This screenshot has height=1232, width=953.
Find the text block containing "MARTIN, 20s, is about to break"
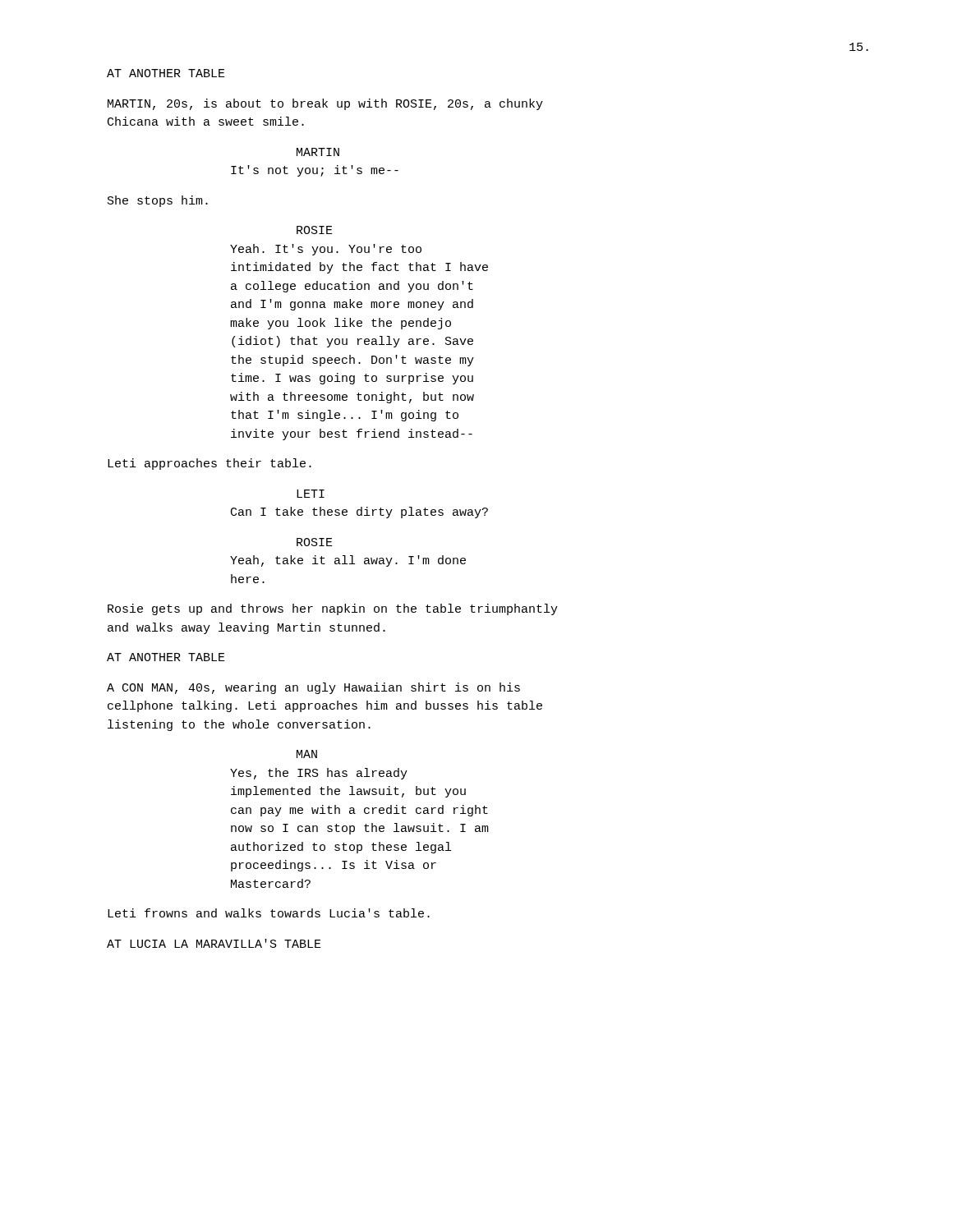tap(325, 114)
